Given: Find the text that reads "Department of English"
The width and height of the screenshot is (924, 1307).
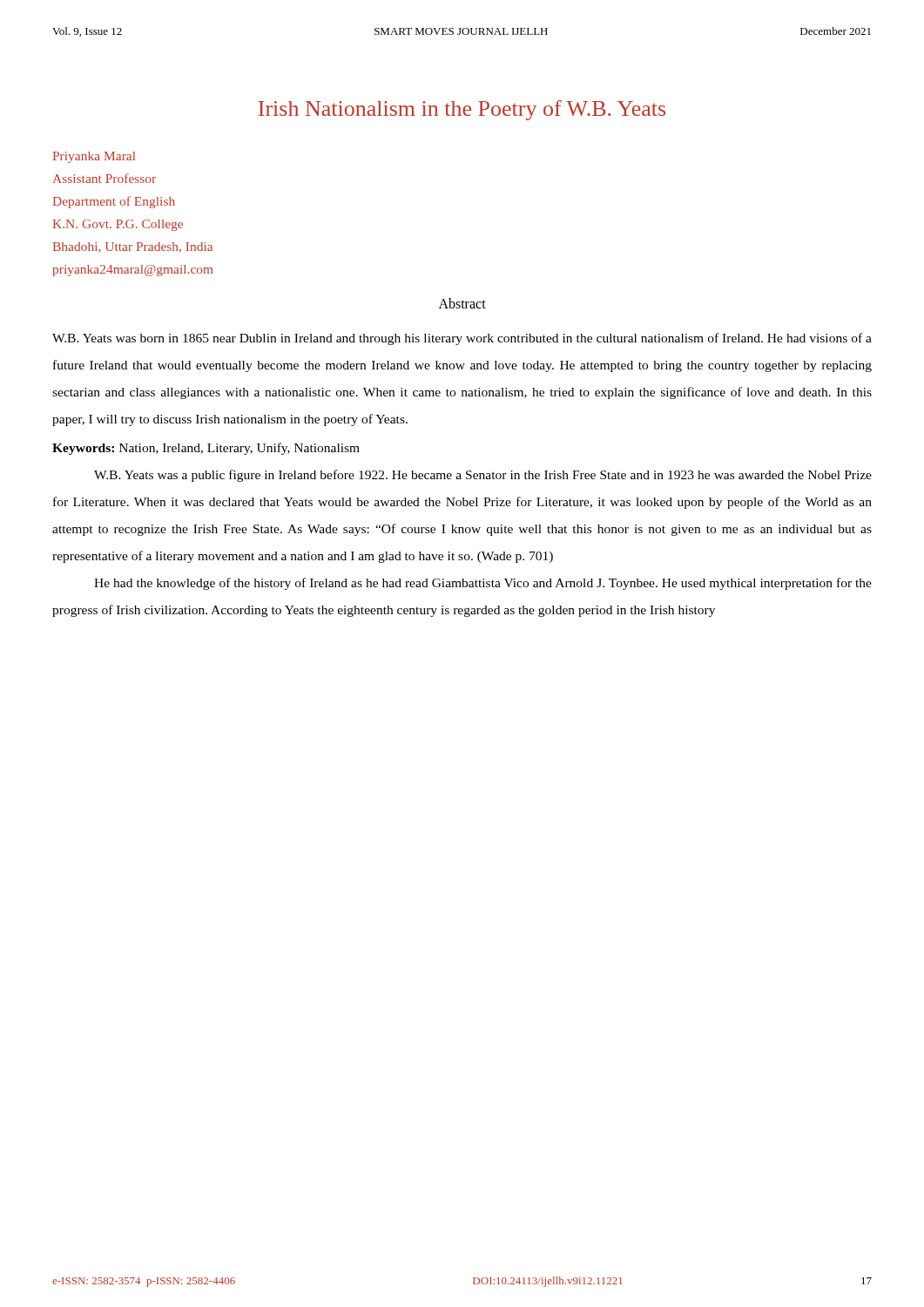Looking at the screenshot, I should 114,201.
